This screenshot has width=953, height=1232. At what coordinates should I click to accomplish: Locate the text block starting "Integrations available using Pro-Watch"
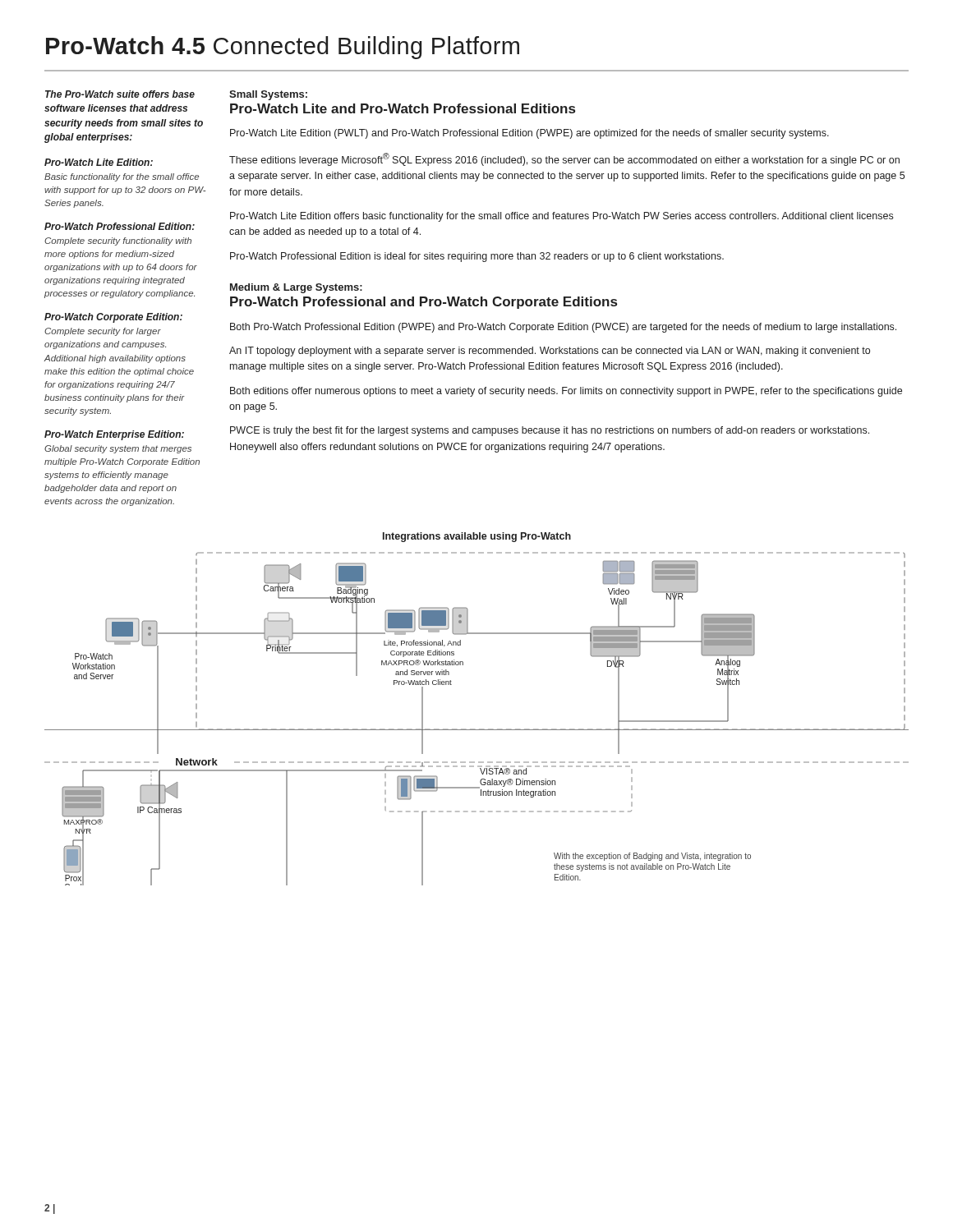tap(476, 537)
